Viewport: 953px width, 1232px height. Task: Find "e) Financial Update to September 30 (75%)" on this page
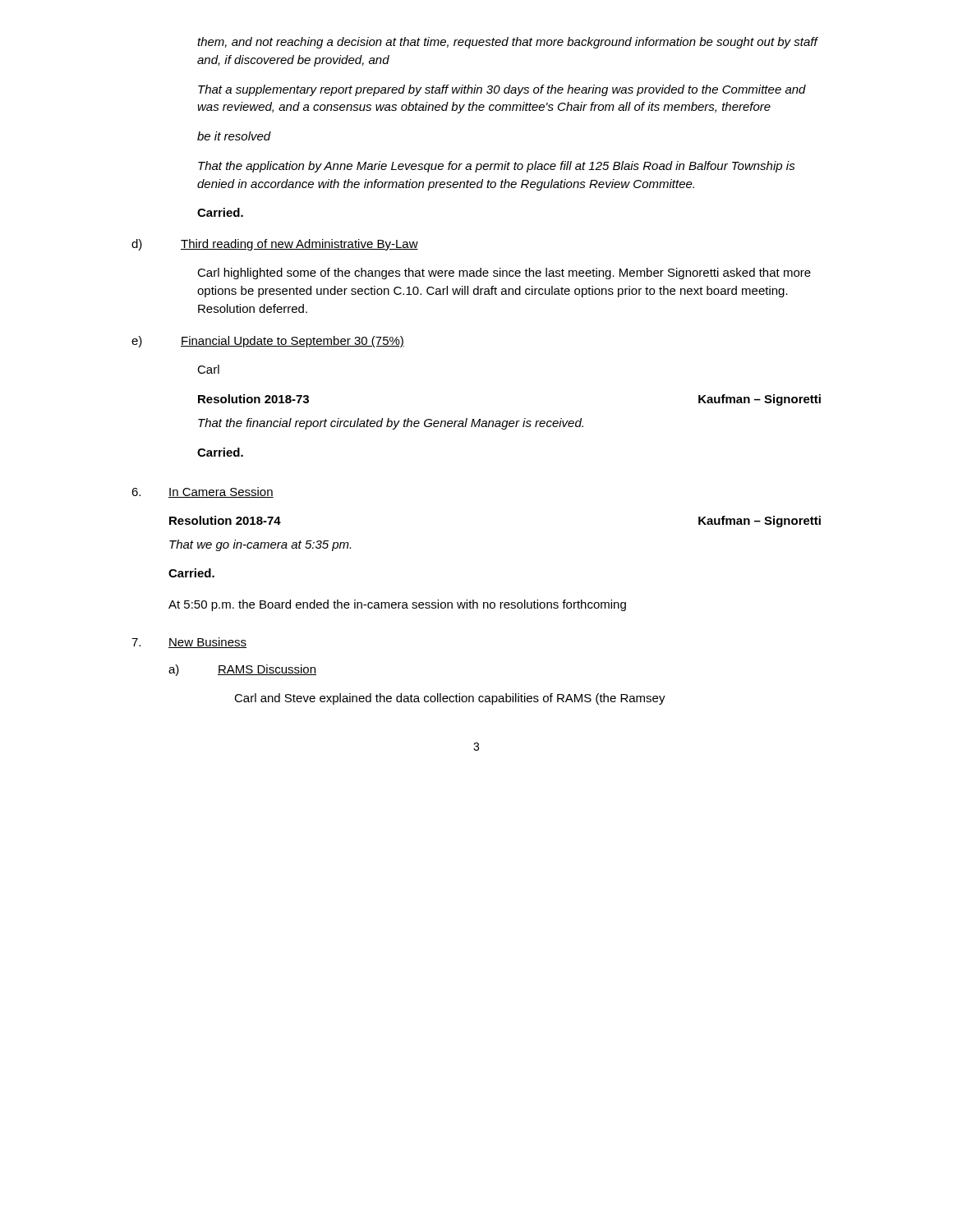(268, 342)
